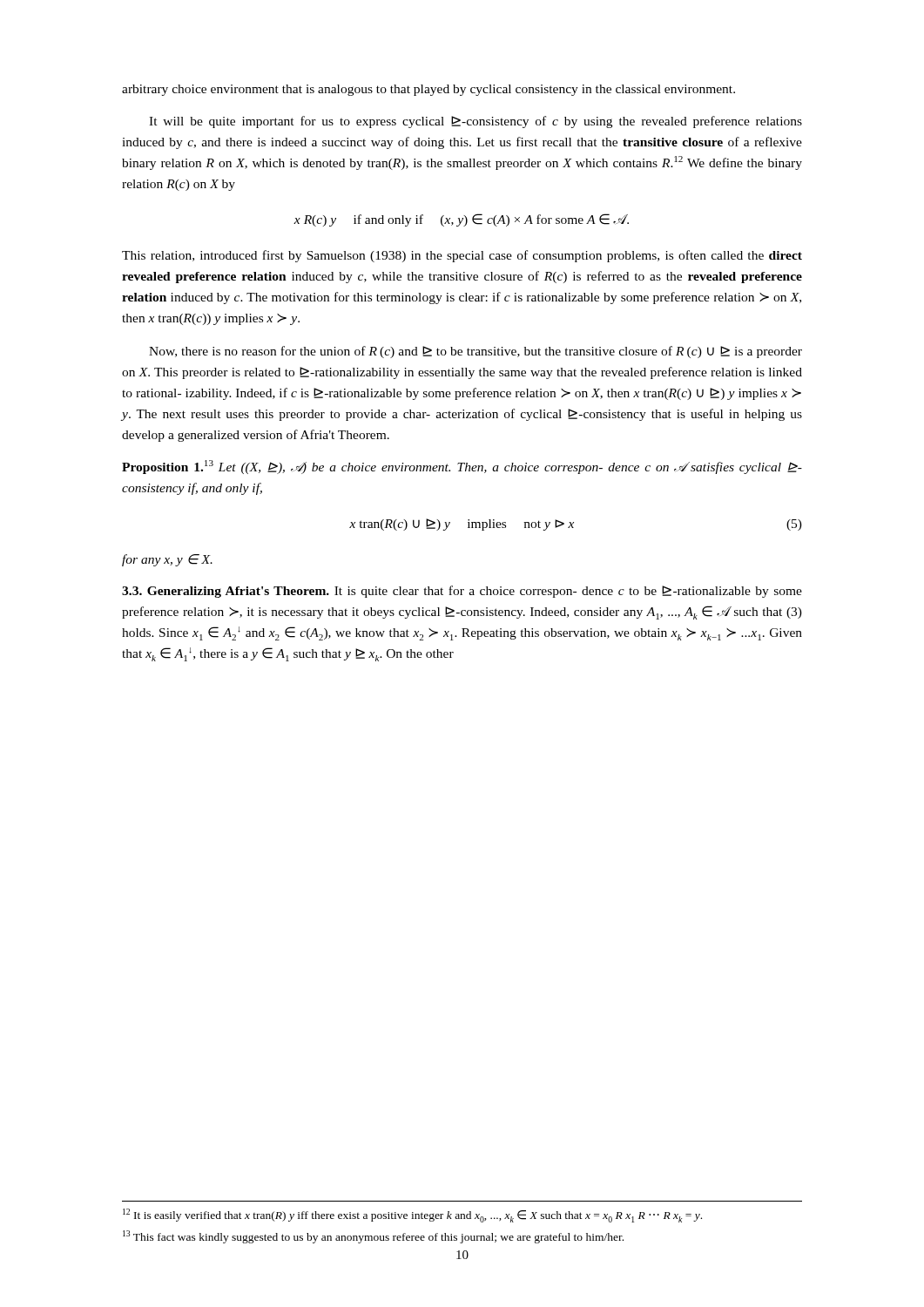Point to the element starting "12 It is easily verified"
Screen dimensions: 1307x924
(412, 1216)
